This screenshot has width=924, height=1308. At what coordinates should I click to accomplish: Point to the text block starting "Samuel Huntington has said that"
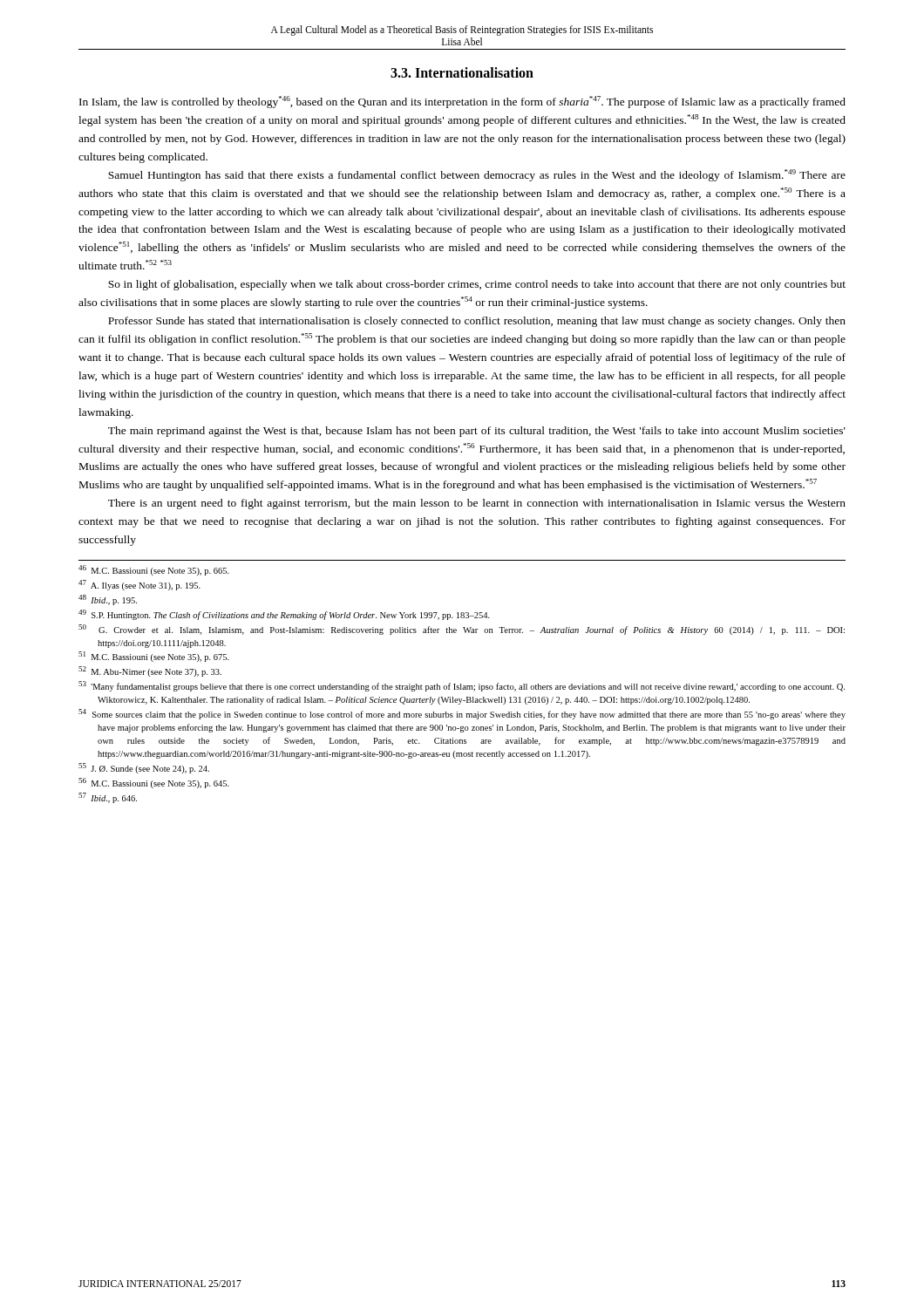point(462,221)
